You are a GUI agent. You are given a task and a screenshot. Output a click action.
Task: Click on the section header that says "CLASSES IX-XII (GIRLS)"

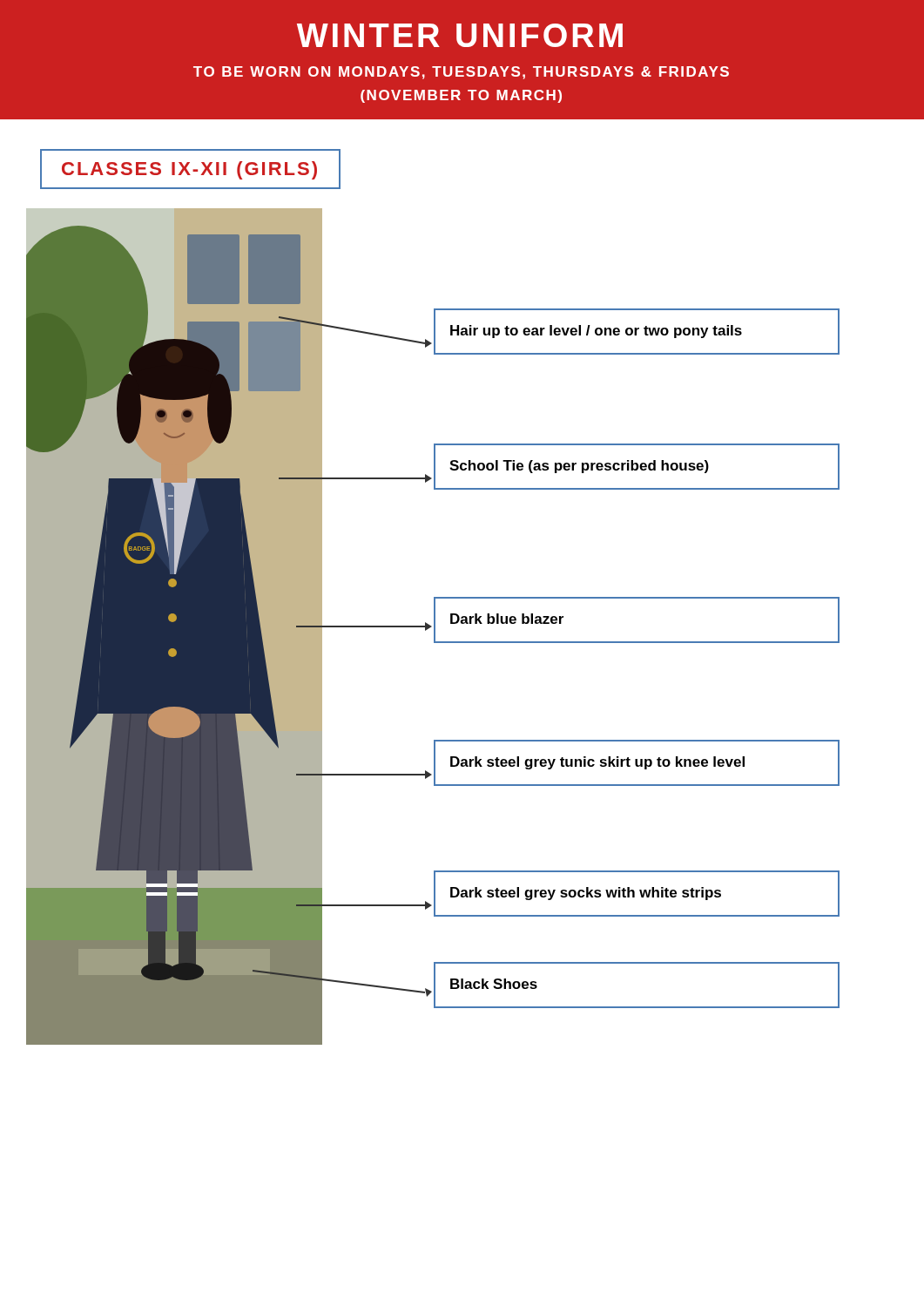coord(190,169)
